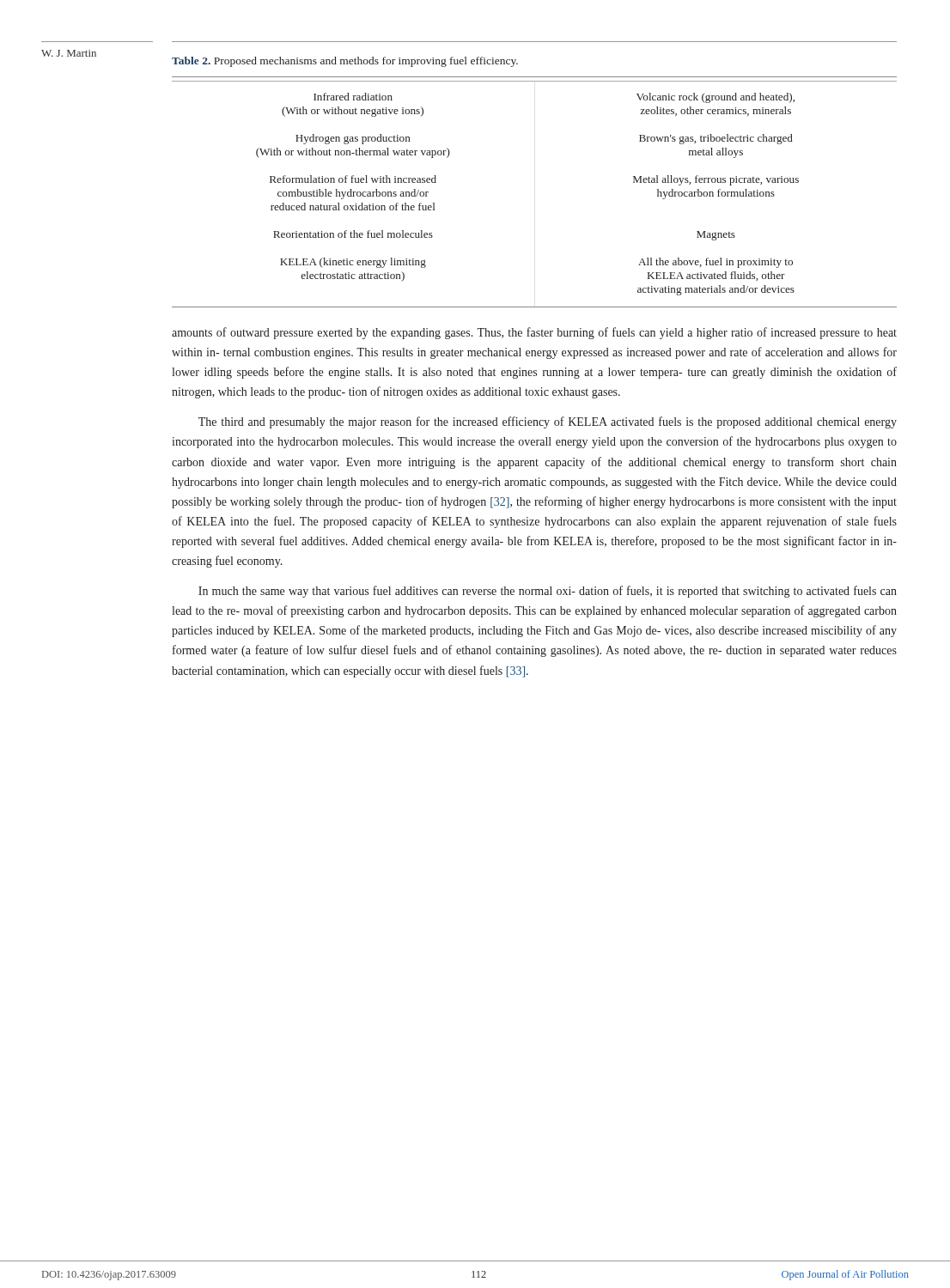
Task: Select the text block that reads "The third and presumably the major reason for"
Action: point(534,492)
